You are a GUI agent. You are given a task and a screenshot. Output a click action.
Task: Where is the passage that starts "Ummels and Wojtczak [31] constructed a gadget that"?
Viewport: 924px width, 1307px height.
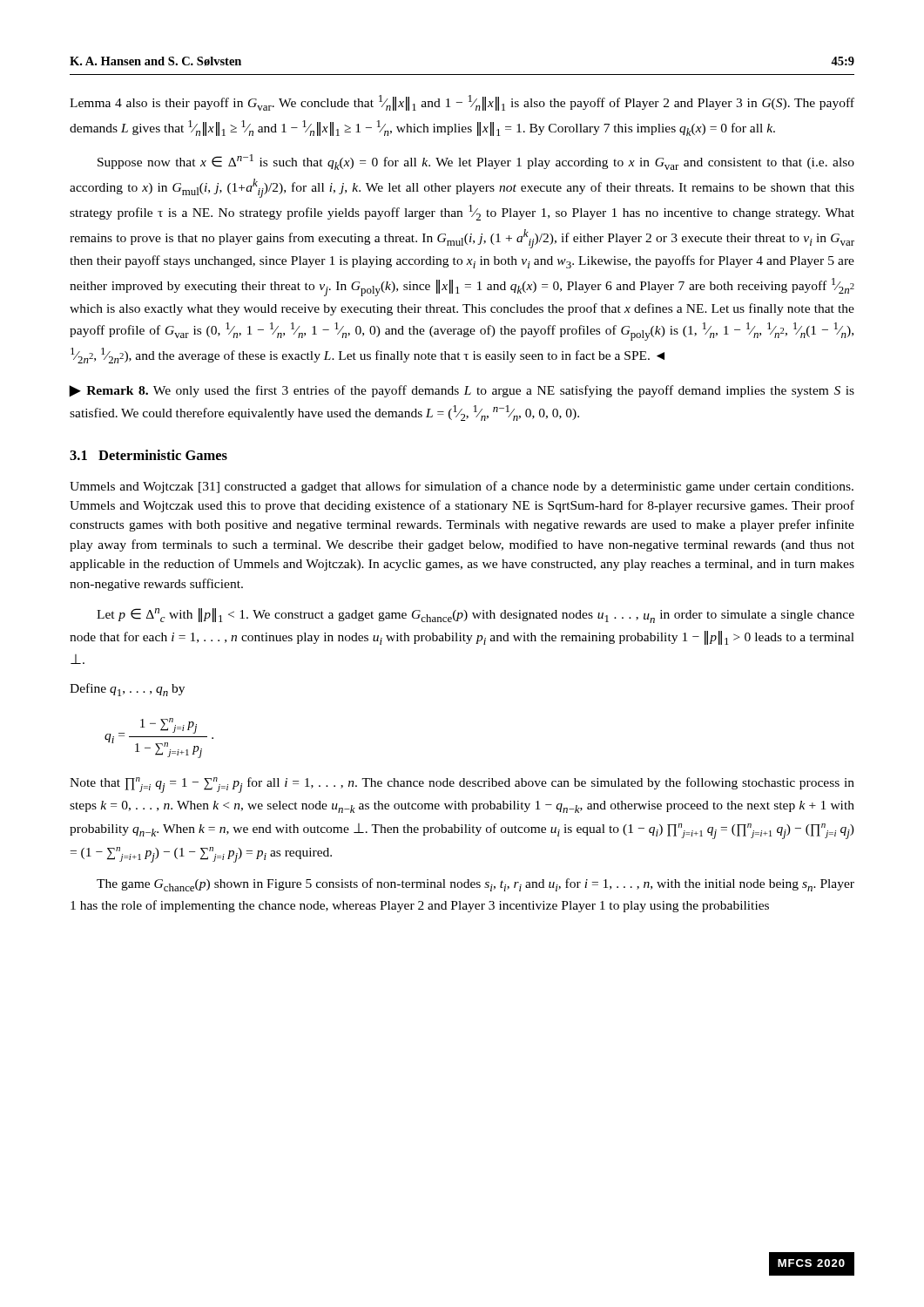[x=462, y=535]
